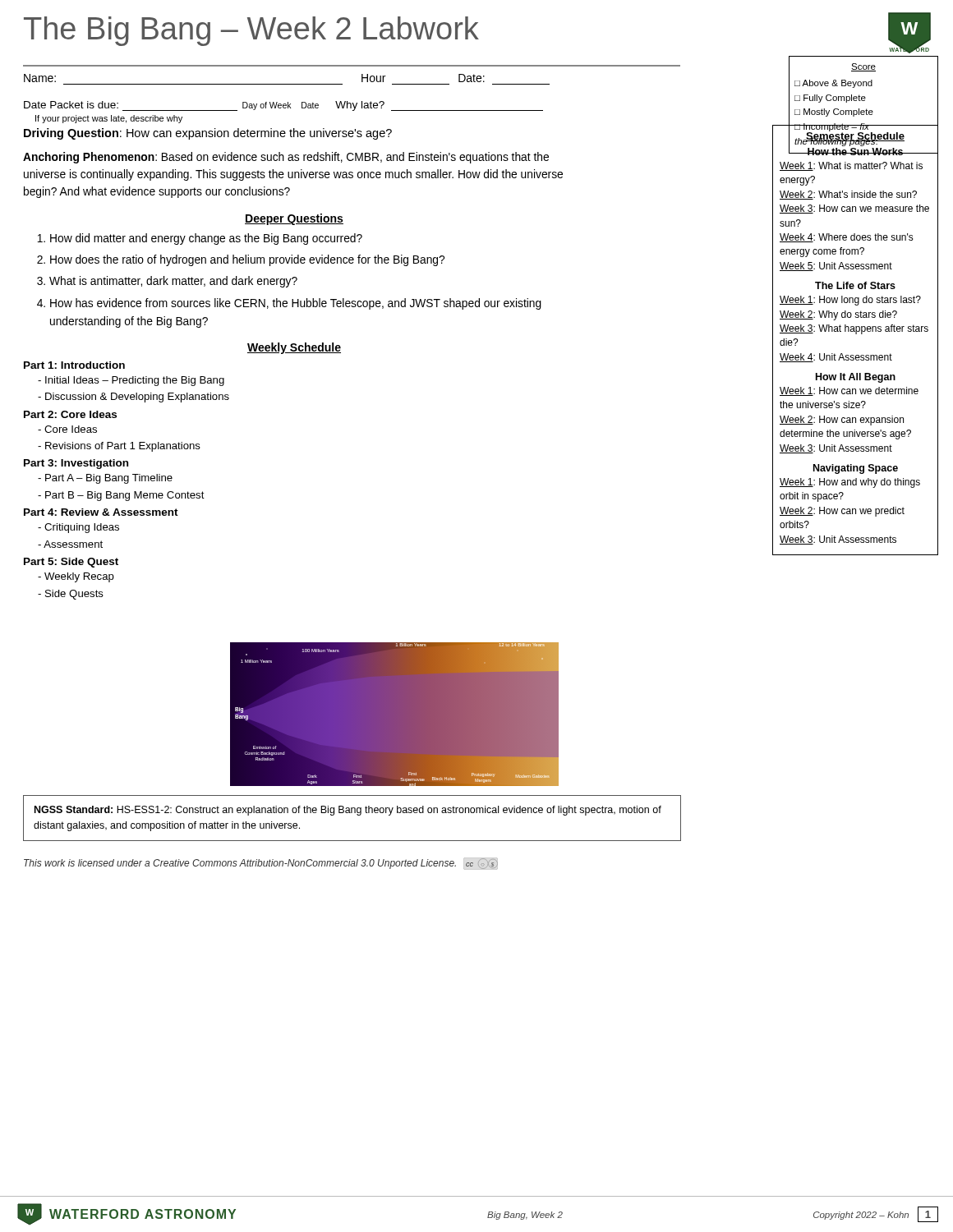Locate the element starting "Date Packet is due:"
This screenshot has height=1232, width=953.
click(x=283, y=110)
